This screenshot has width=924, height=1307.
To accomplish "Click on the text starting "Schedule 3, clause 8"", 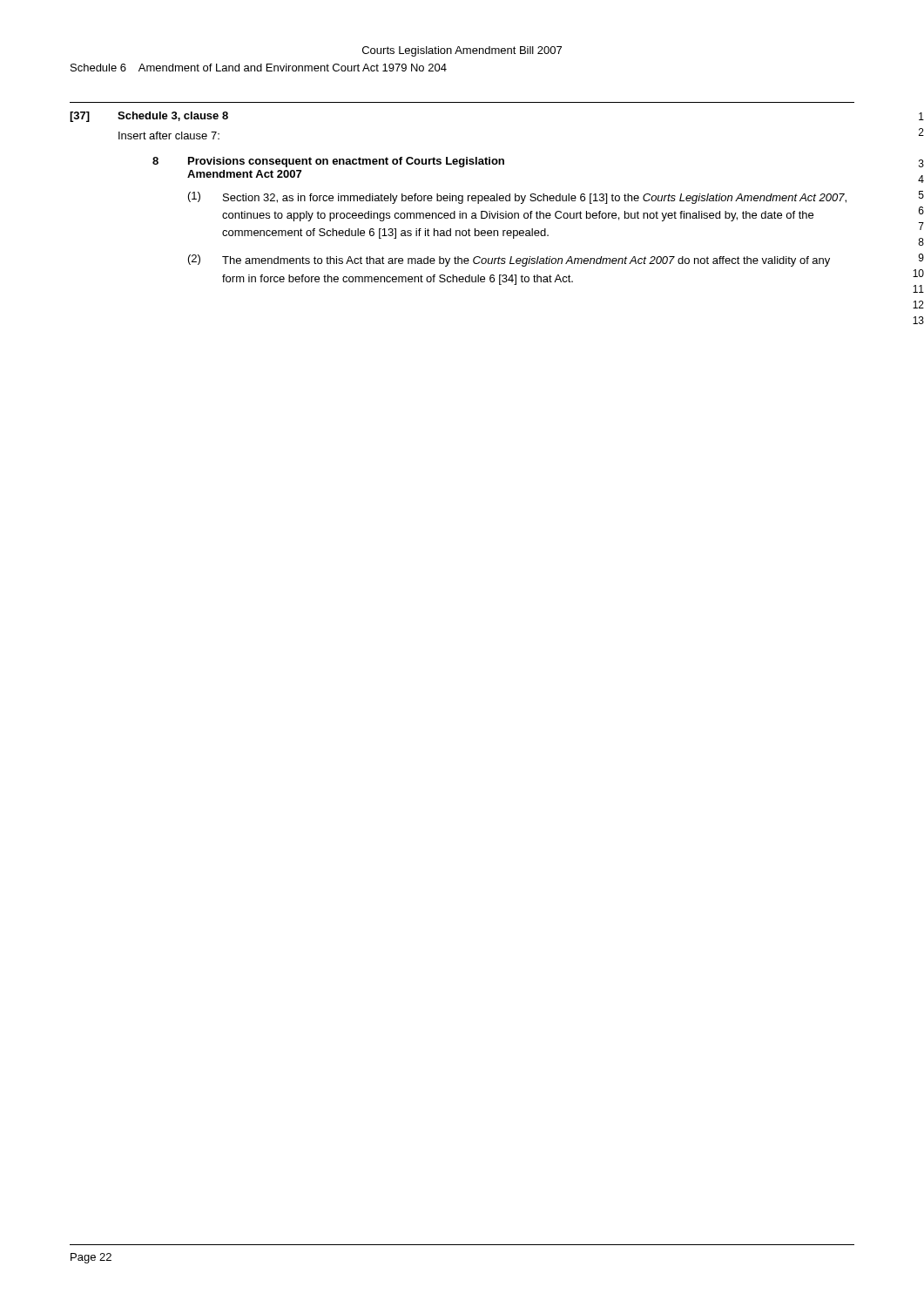I will click(x=173, y=115).
